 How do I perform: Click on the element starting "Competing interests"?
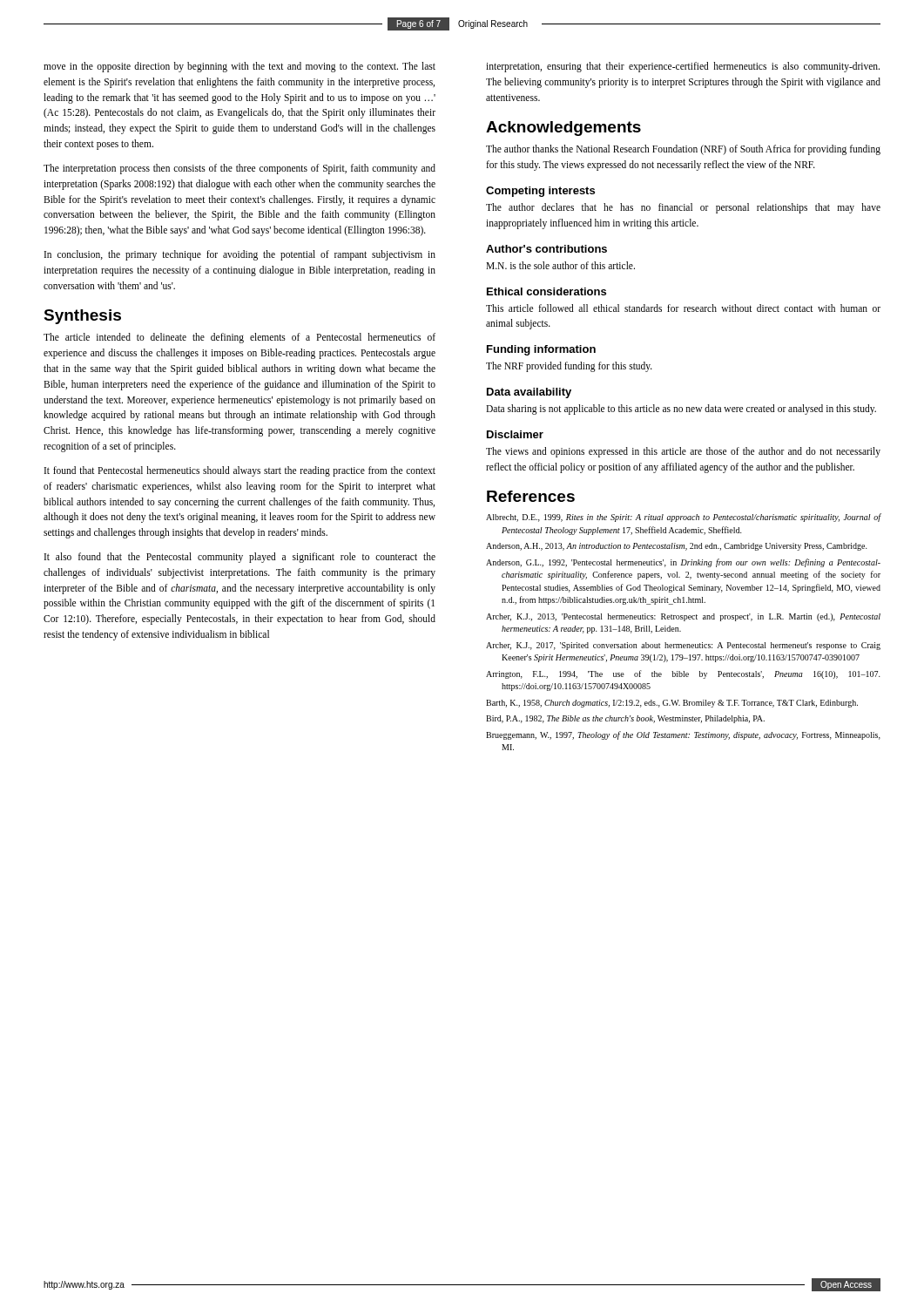[x=541, y=190]
